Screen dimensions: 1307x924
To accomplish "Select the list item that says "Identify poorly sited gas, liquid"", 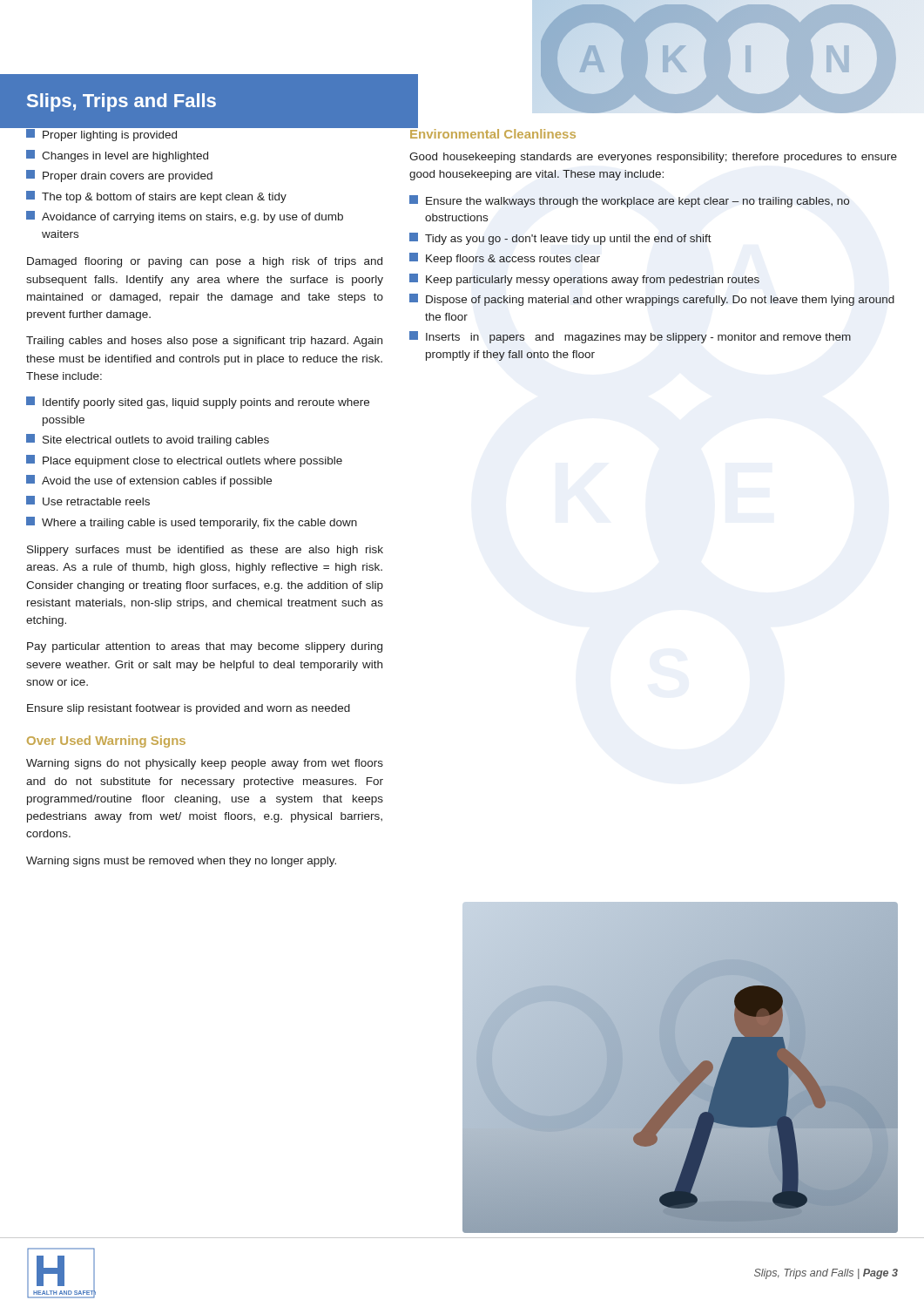I will tap(205, 411).
